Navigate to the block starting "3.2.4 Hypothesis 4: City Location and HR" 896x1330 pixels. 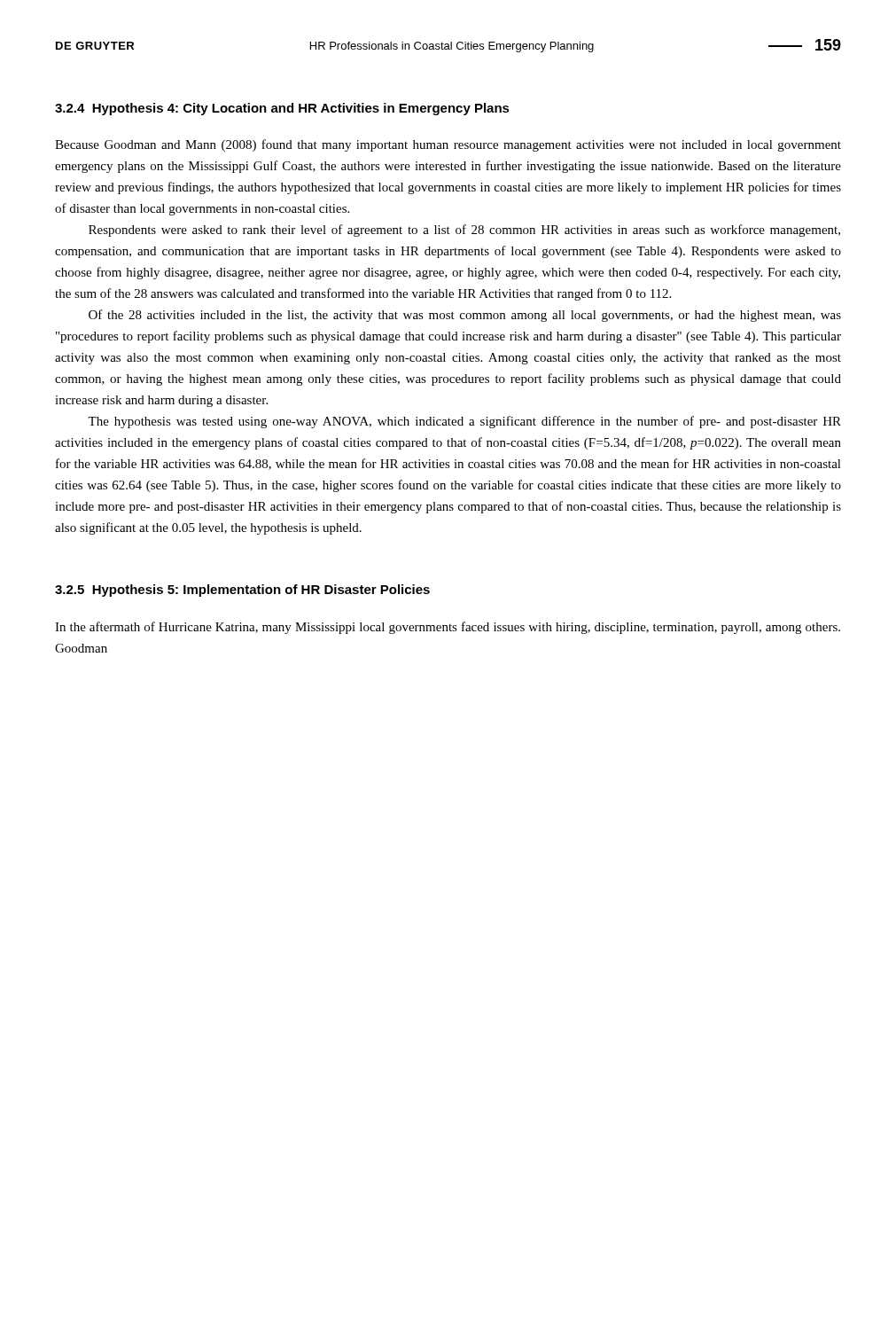282,108
